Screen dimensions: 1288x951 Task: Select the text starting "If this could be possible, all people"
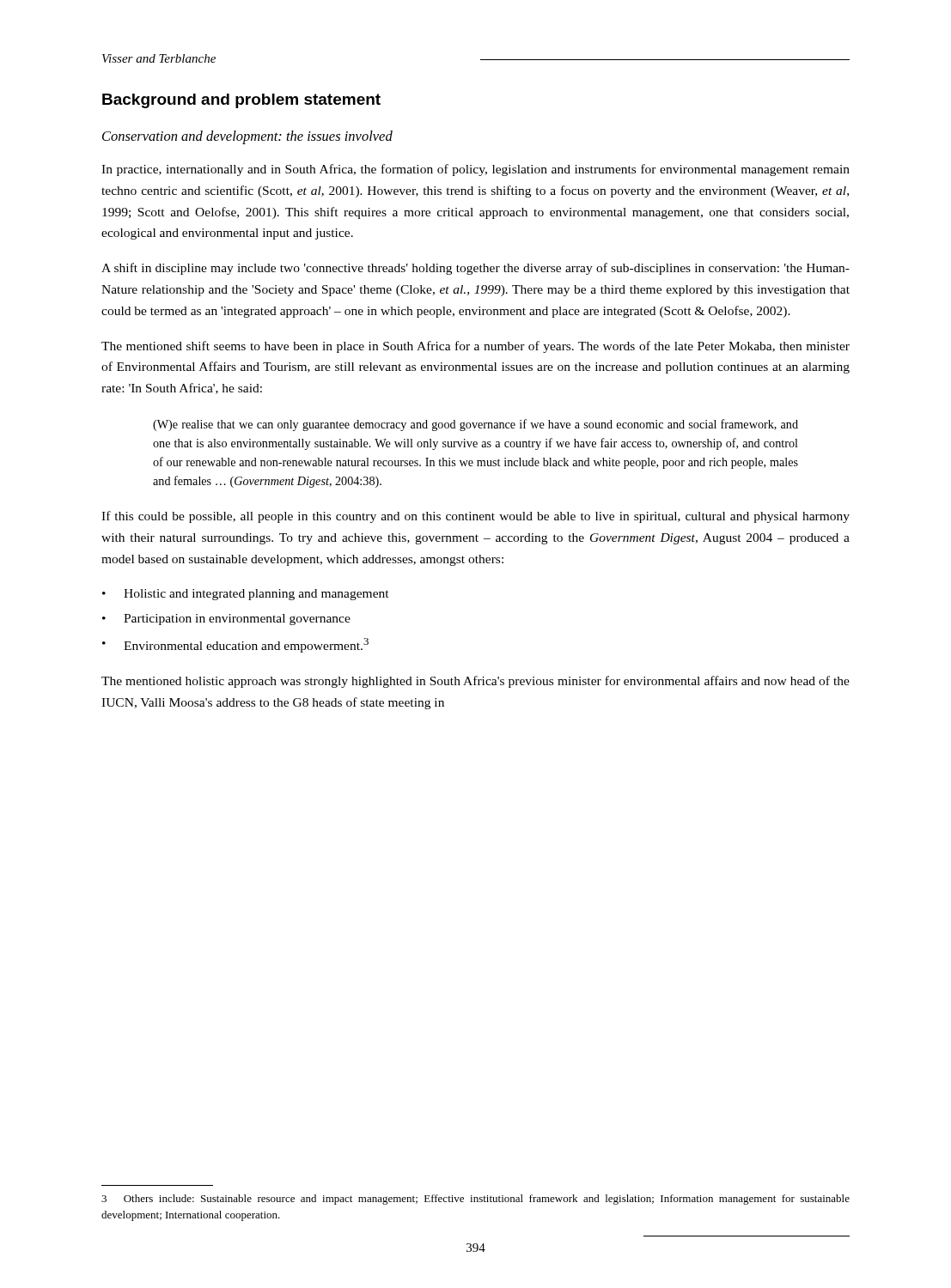476,537
